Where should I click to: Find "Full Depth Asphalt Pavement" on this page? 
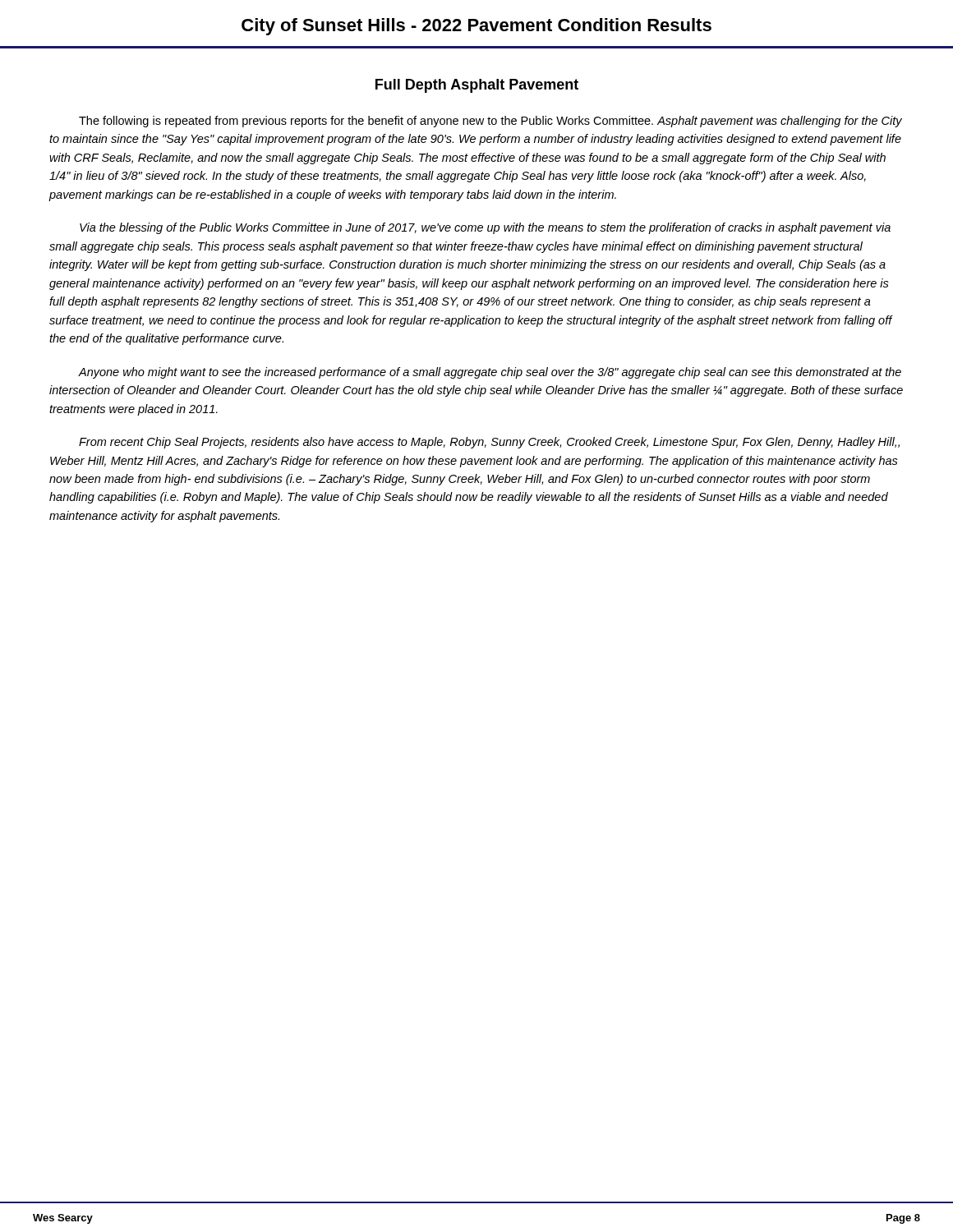click(x=476, y=85)
